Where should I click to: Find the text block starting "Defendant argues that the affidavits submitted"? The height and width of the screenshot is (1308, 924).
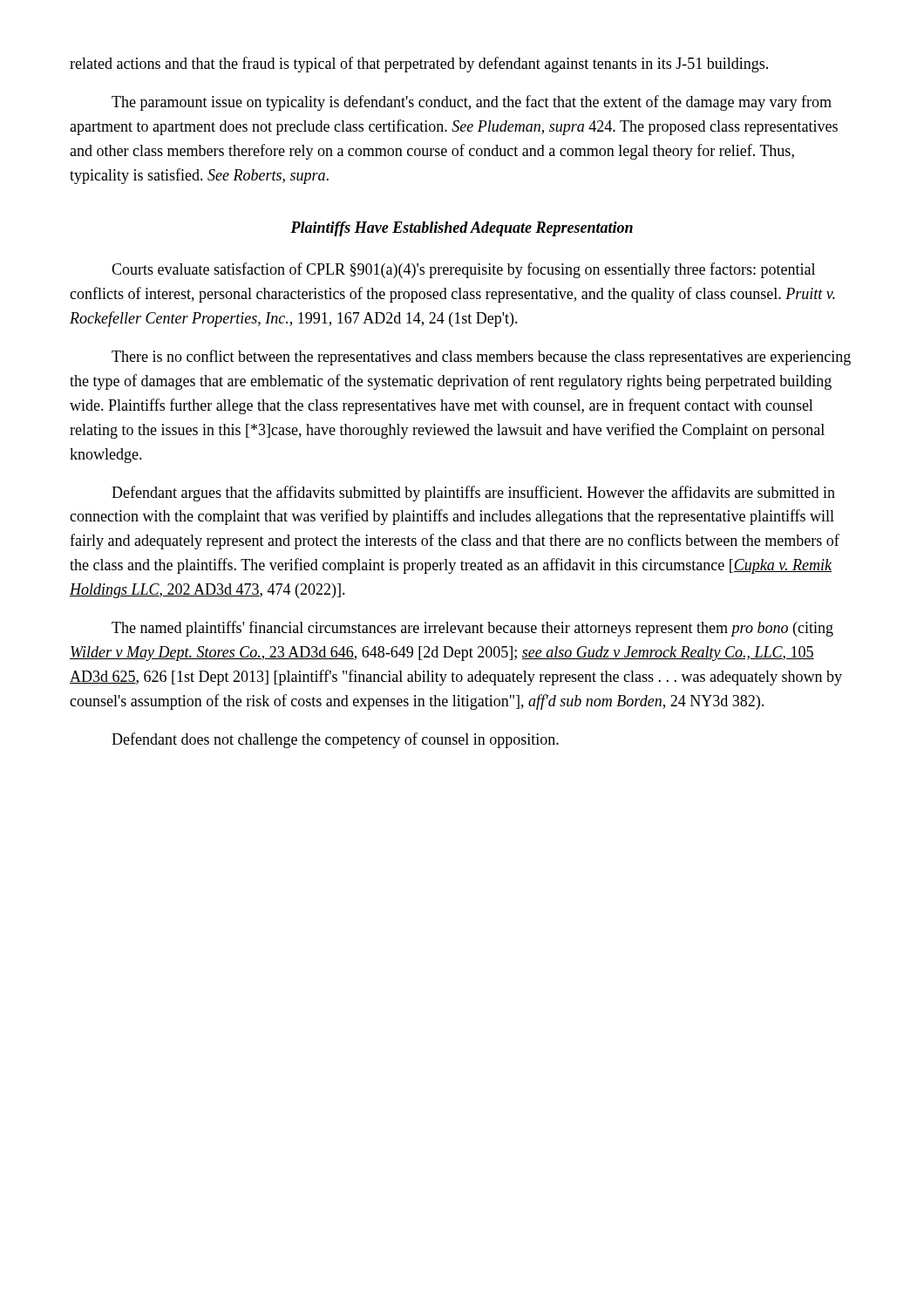(x=454, y=541)
